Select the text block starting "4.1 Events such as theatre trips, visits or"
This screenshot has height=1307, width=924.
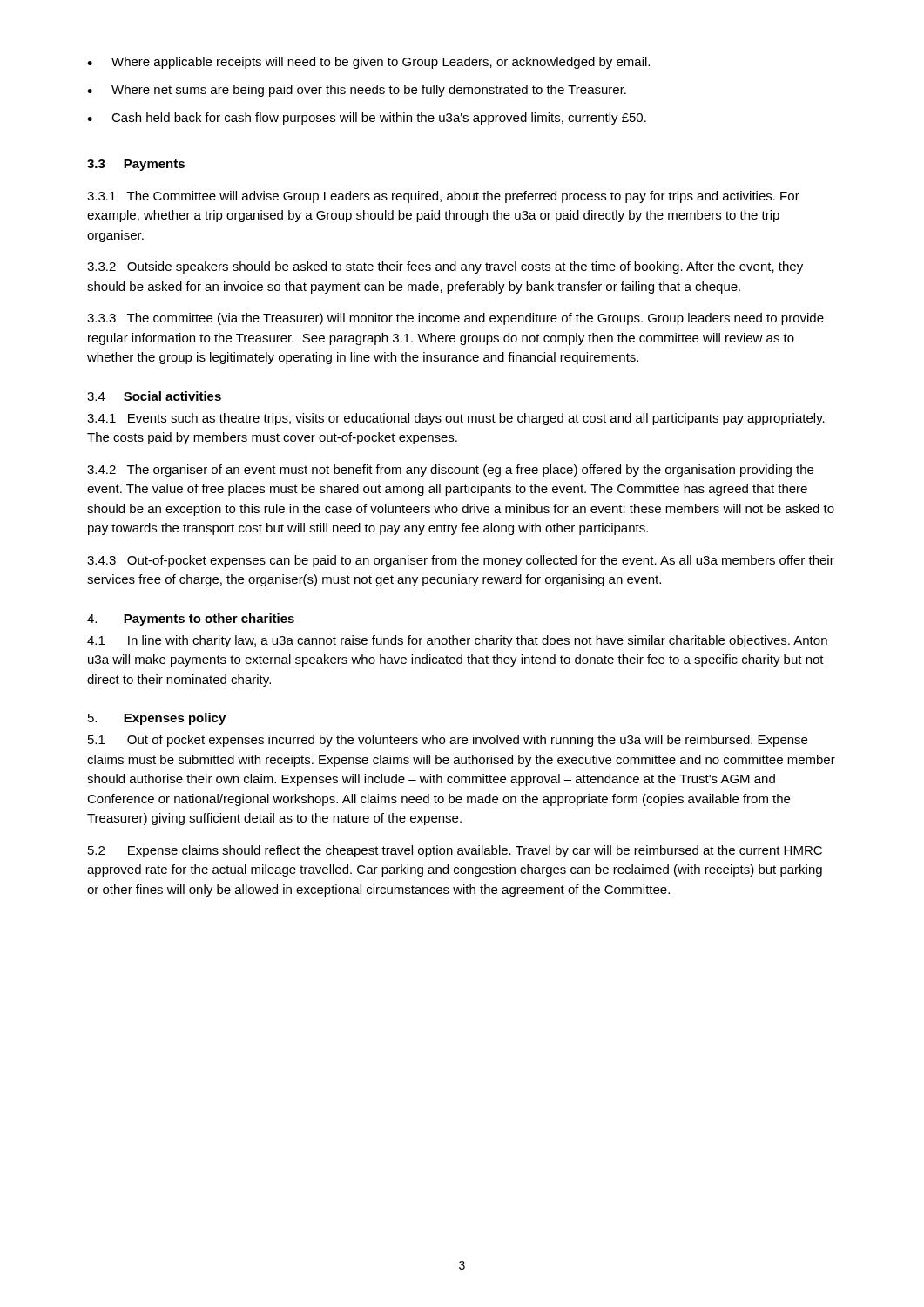point(456,427)
